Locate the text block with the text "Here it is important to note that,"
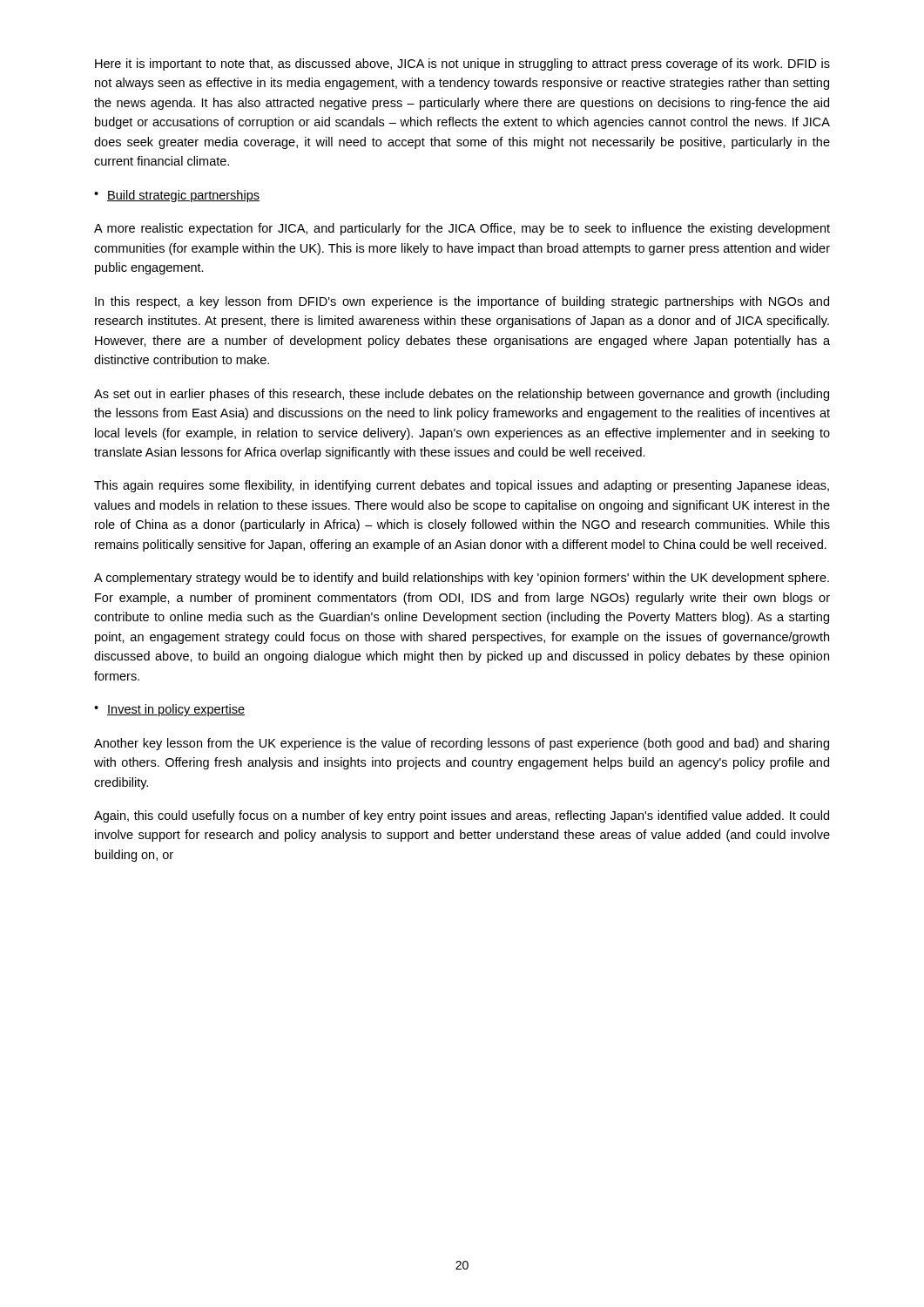This screenshot has width=924, height=1307. point(462,113)
